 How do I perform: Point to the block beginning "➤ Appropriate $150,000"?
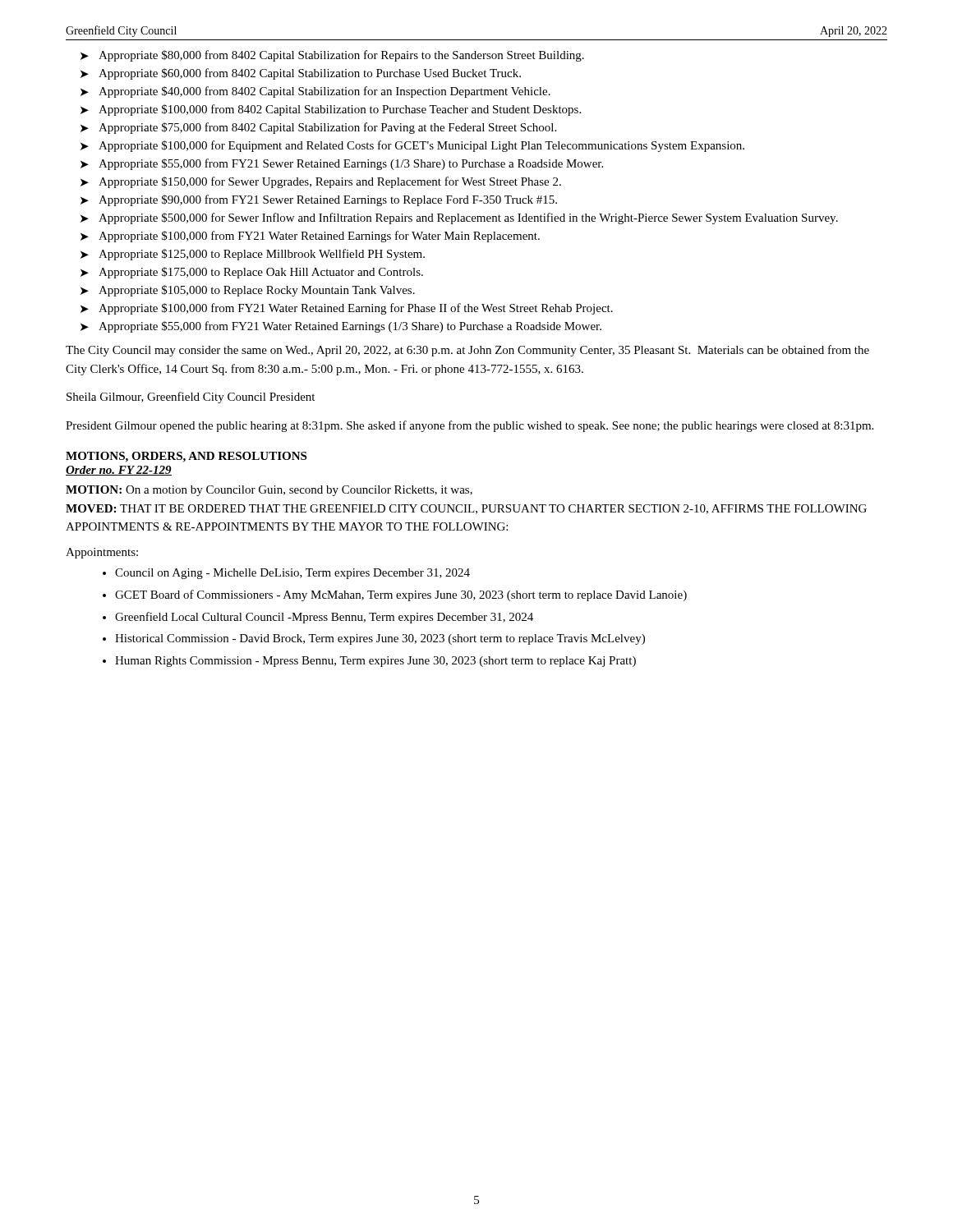[320, 182]
